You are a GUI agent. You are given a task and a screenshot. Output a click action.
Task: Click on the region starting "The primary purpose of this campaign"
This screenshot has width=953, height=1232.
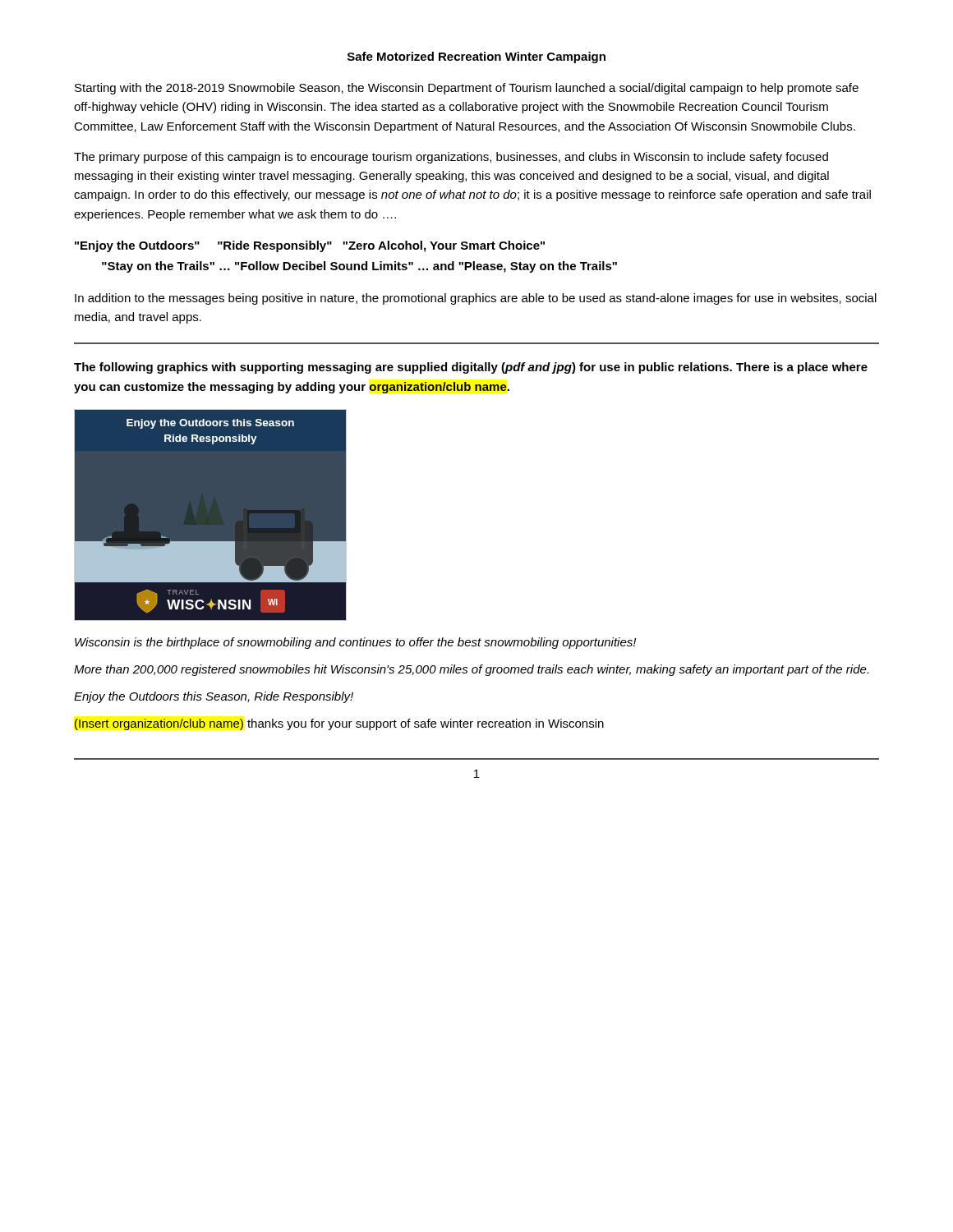pos(473,185)
